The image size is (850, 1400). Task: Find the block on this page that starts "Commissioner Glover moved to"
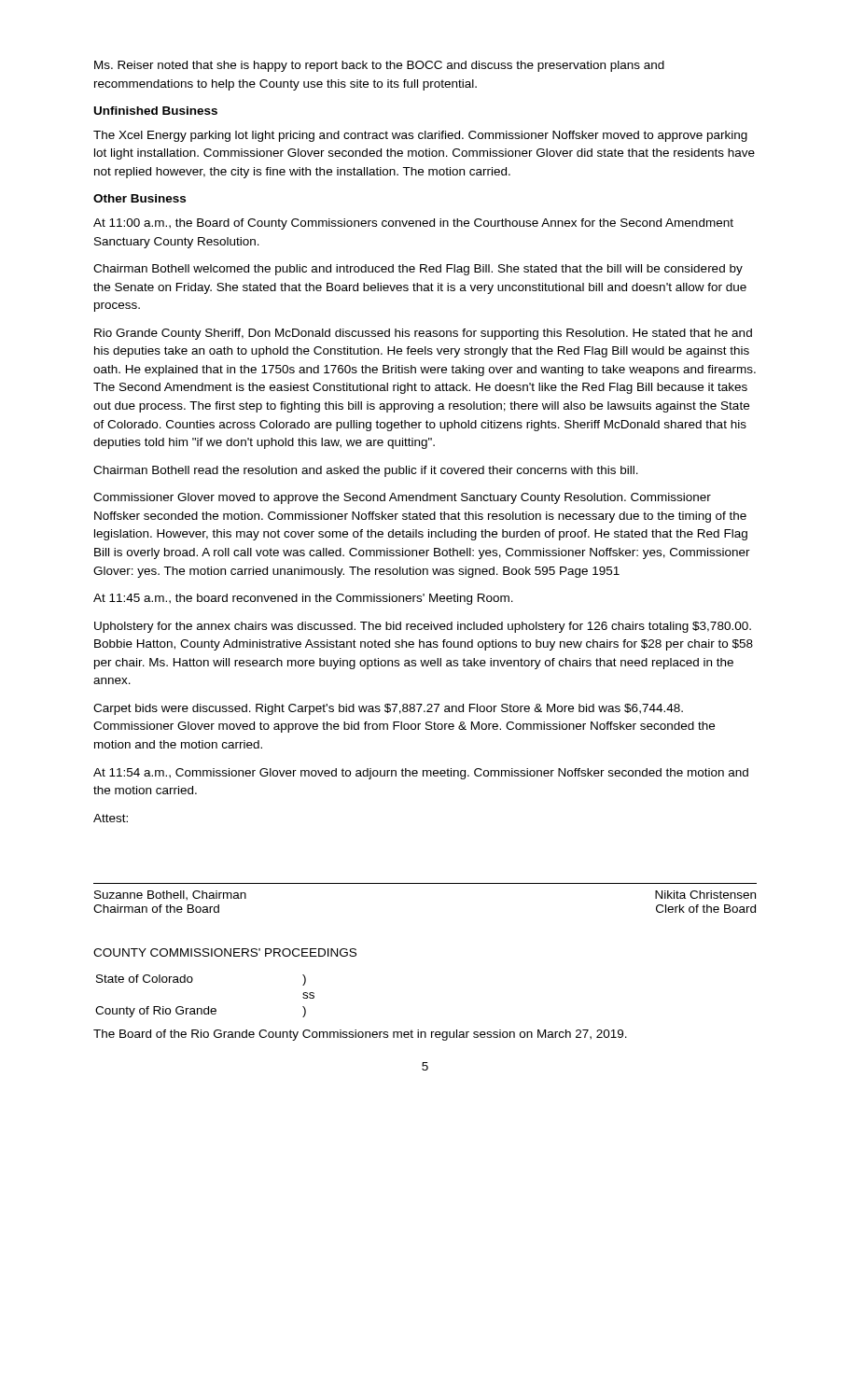point(425,534)
